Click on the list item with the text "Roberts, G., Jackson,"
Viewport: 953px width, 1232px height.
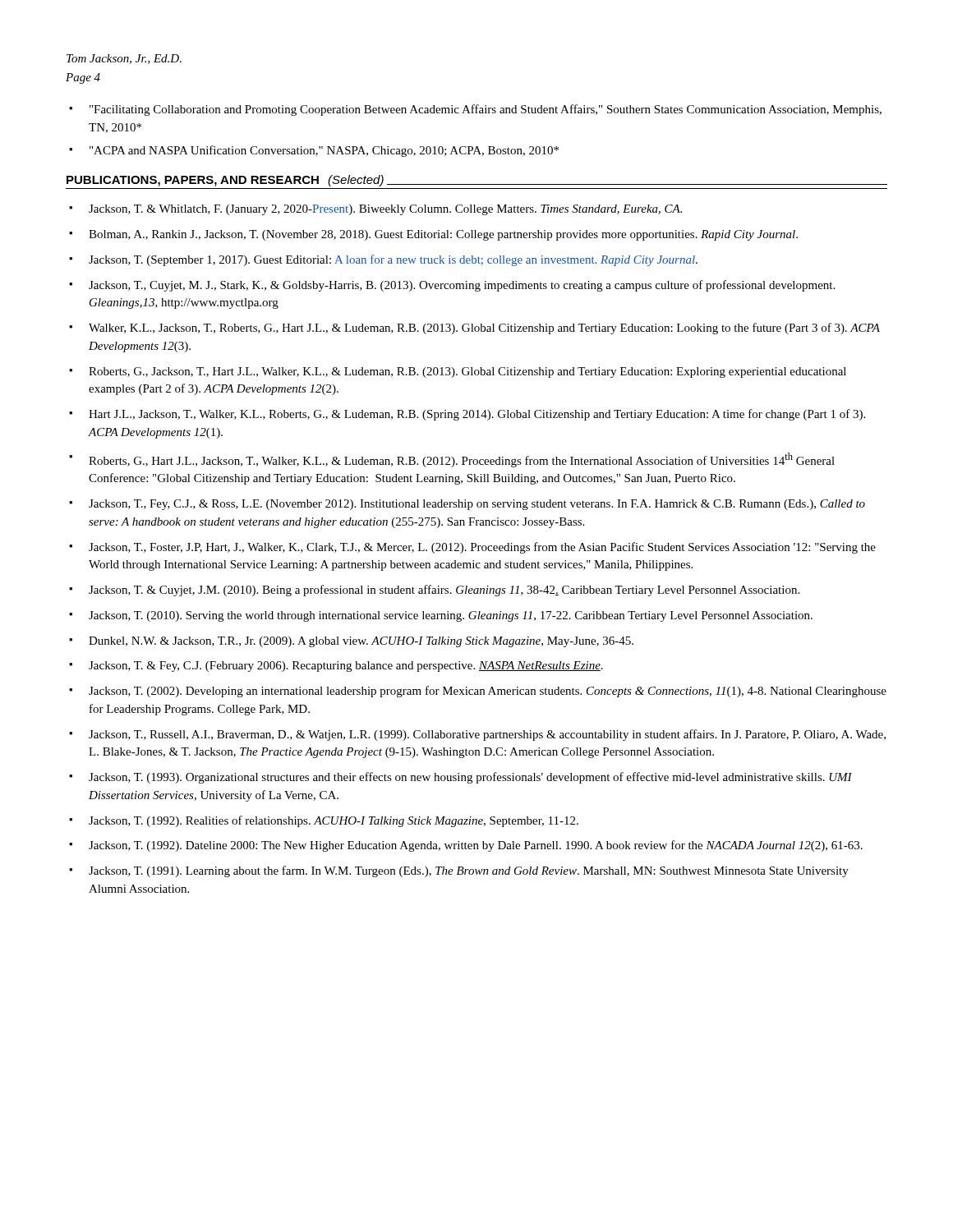468,380
